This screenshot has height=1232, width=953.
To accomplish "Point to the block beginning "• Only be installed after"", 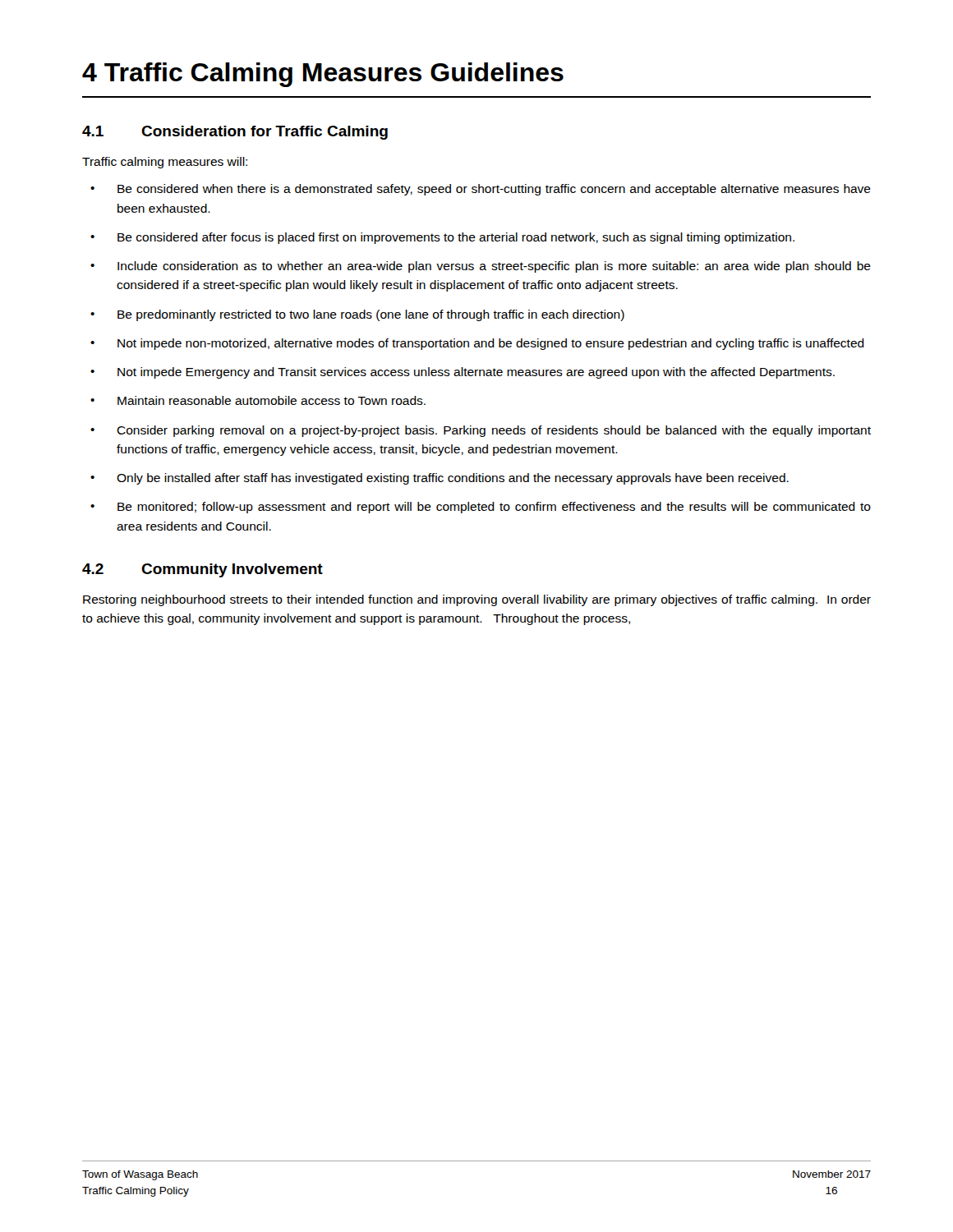I will (476, 478).
